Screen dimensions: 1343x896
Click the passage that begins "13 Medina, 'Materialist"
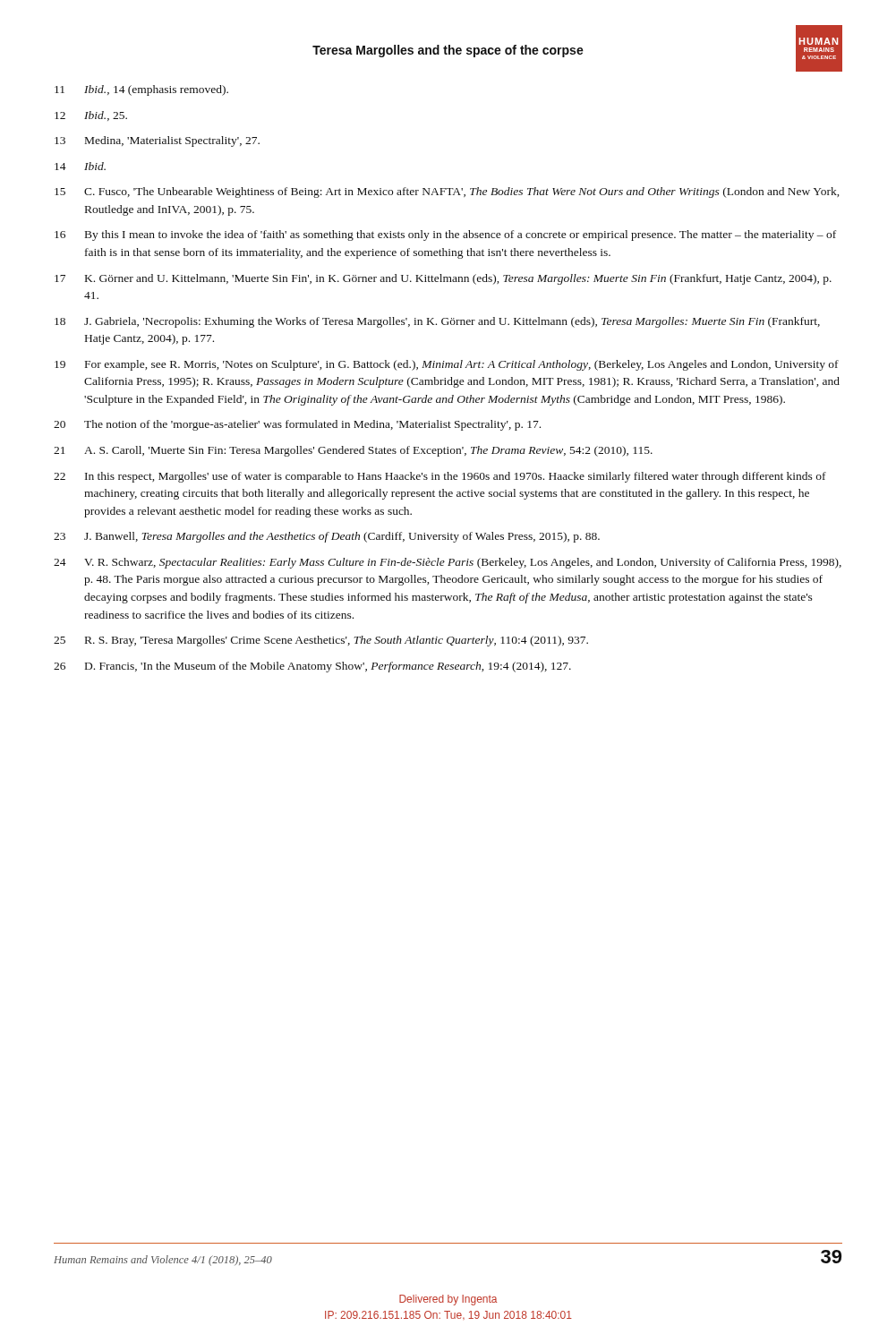coord(157,140)
